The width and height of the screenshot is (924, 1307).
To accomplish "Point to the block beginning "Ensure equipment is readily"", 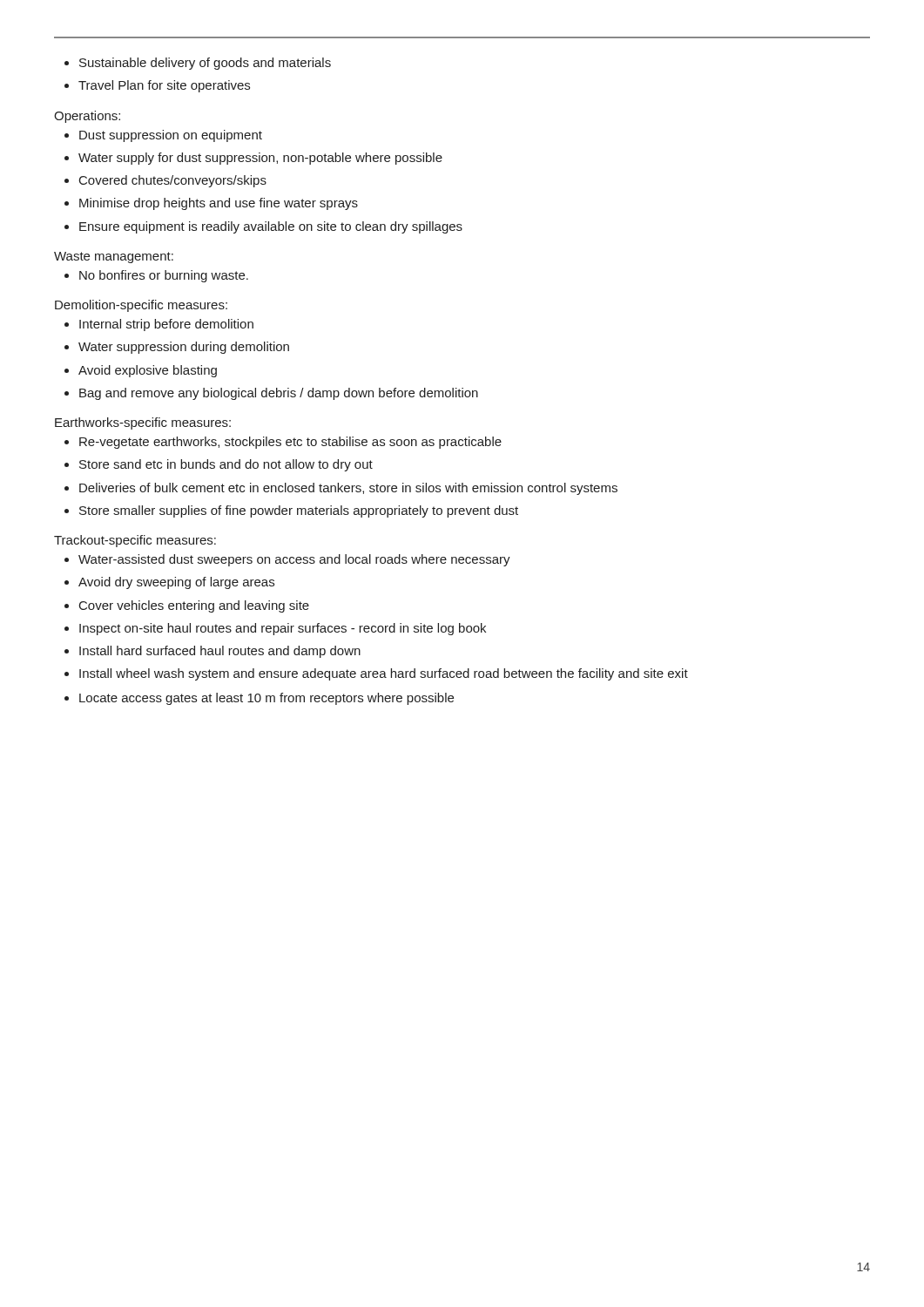I will 271,227.
